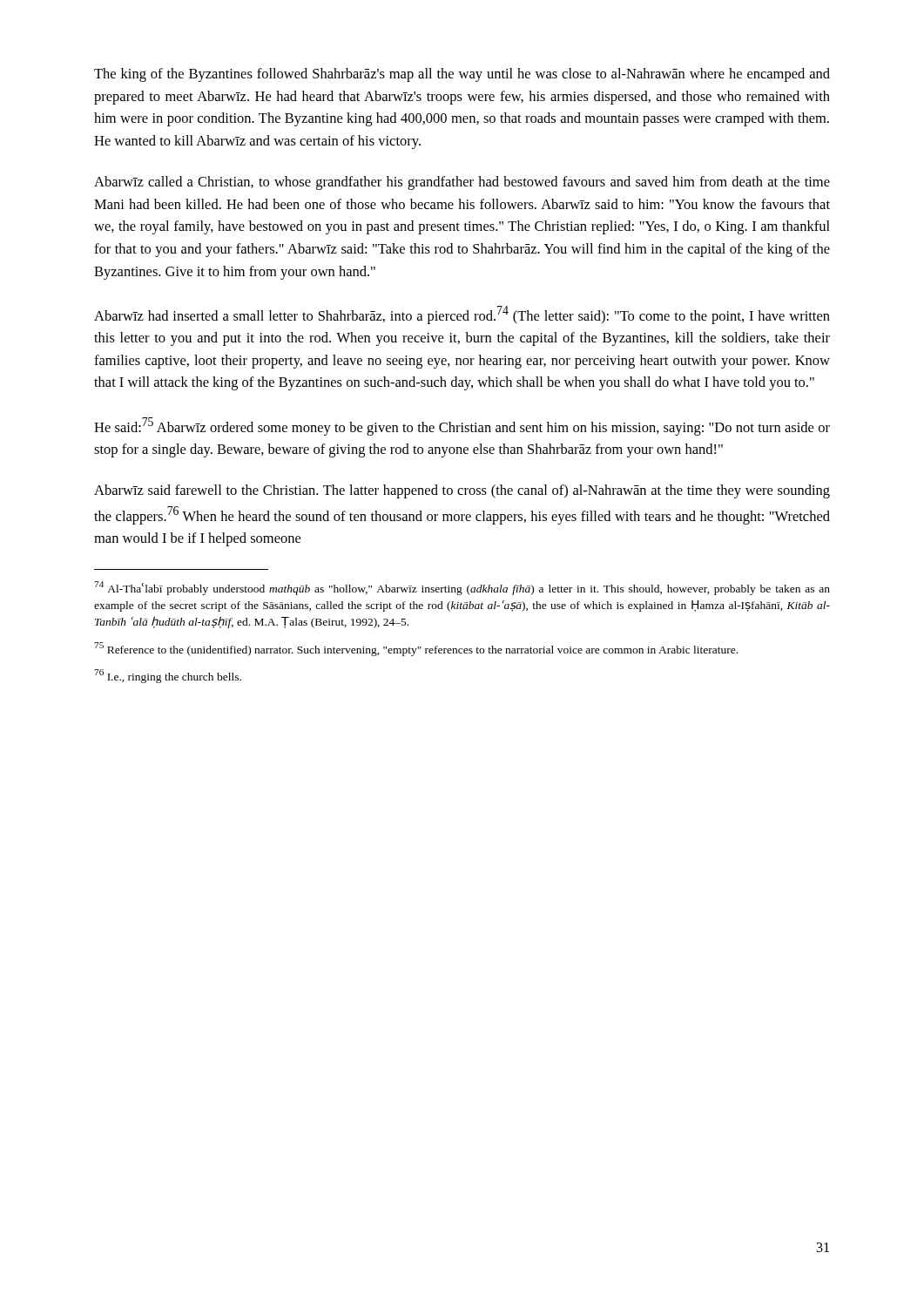Click on the text block containing "Abarwīz said farewell"

462,514
